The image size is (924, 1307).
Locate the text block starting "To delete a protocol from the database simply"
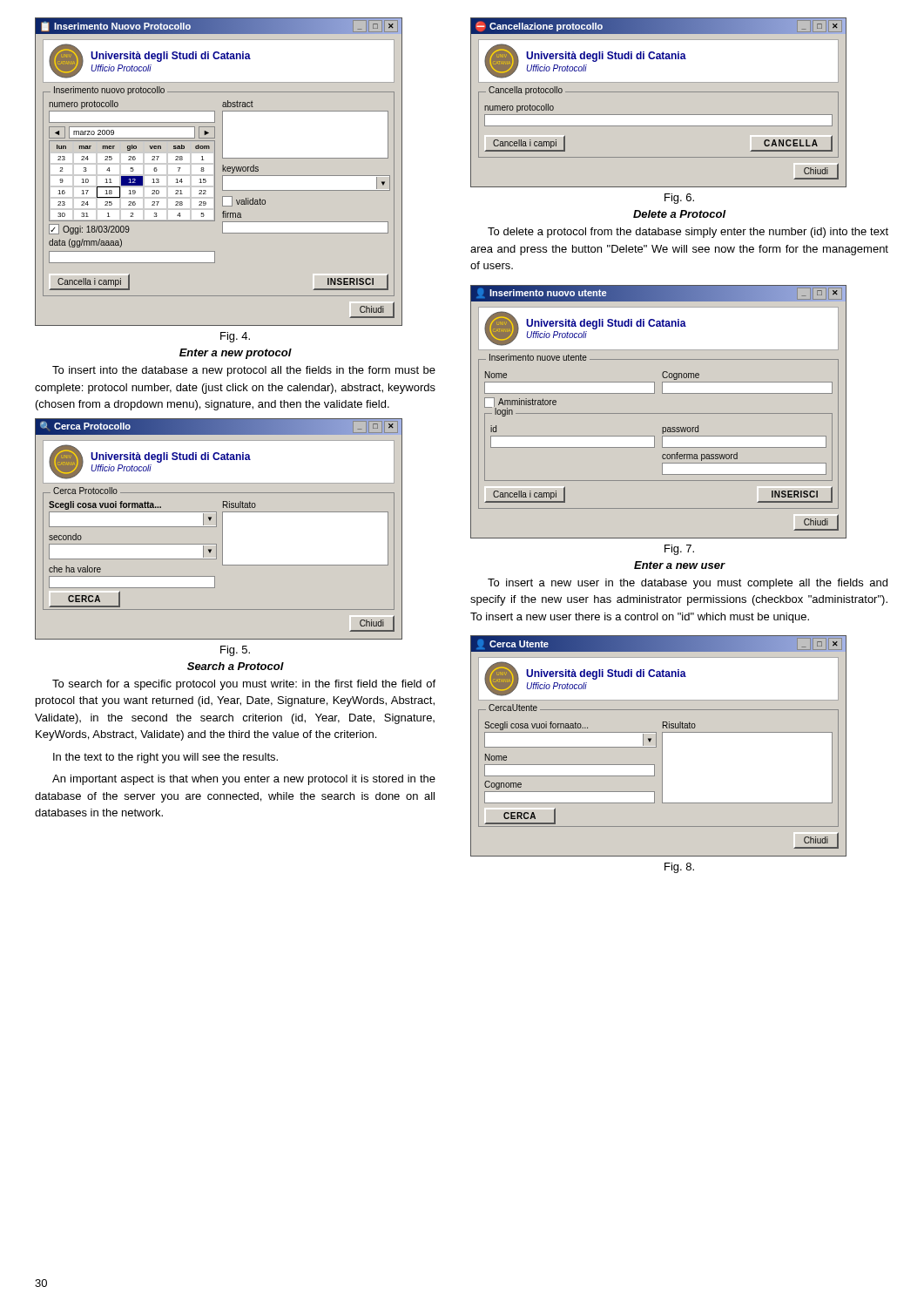click(679, 248)
